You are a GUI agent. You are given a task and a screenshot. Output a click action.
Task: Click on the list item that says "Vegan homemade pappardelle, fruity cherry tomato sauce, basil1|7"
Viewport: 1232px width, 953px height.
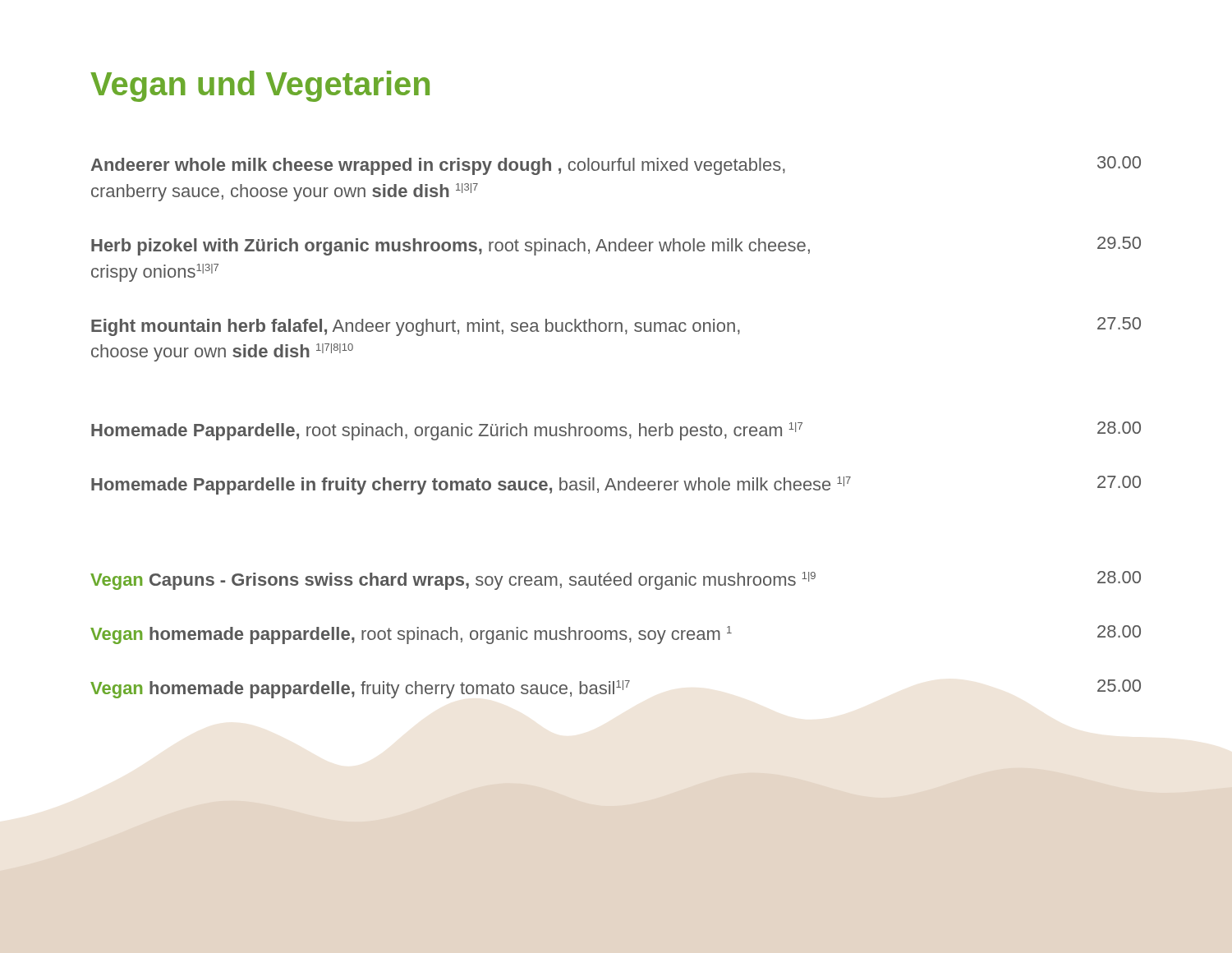(x=616, y=688)
